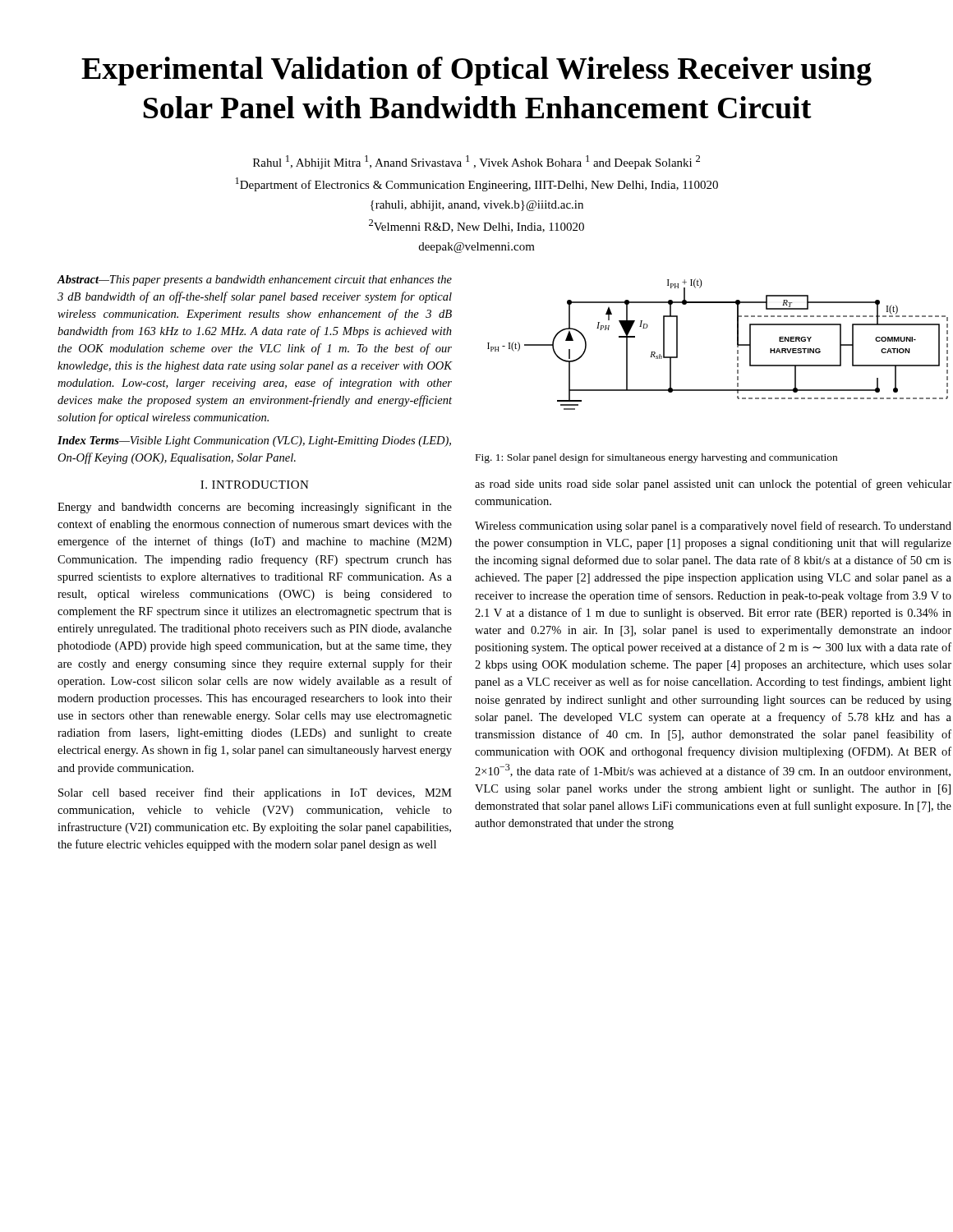
Task: Locate the block of text that opens with "Energy and bandwidth"
Action: click(x=255, y=637)
